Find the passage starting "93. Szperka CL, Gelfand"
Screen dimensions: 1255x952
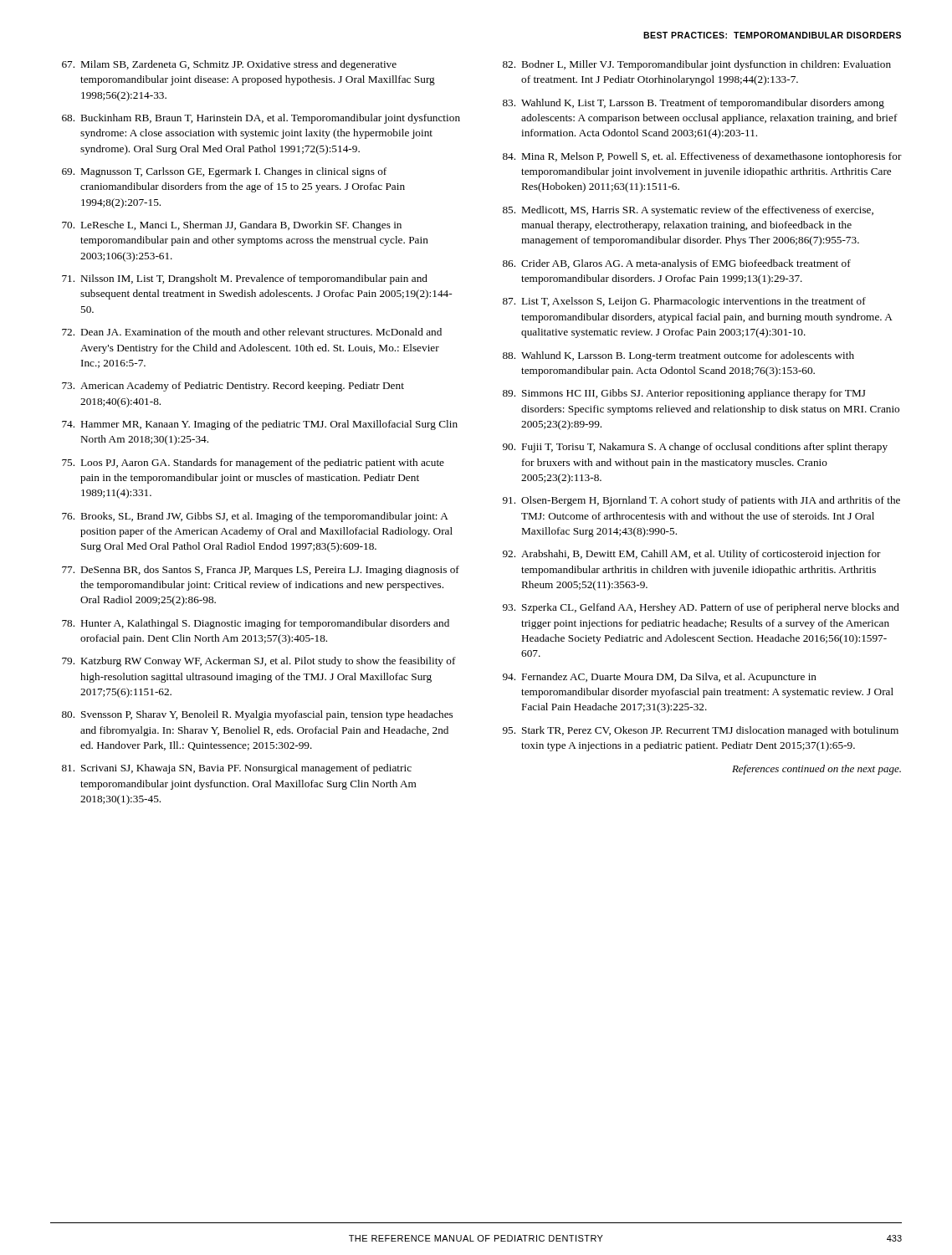click(x=696, y=631)
